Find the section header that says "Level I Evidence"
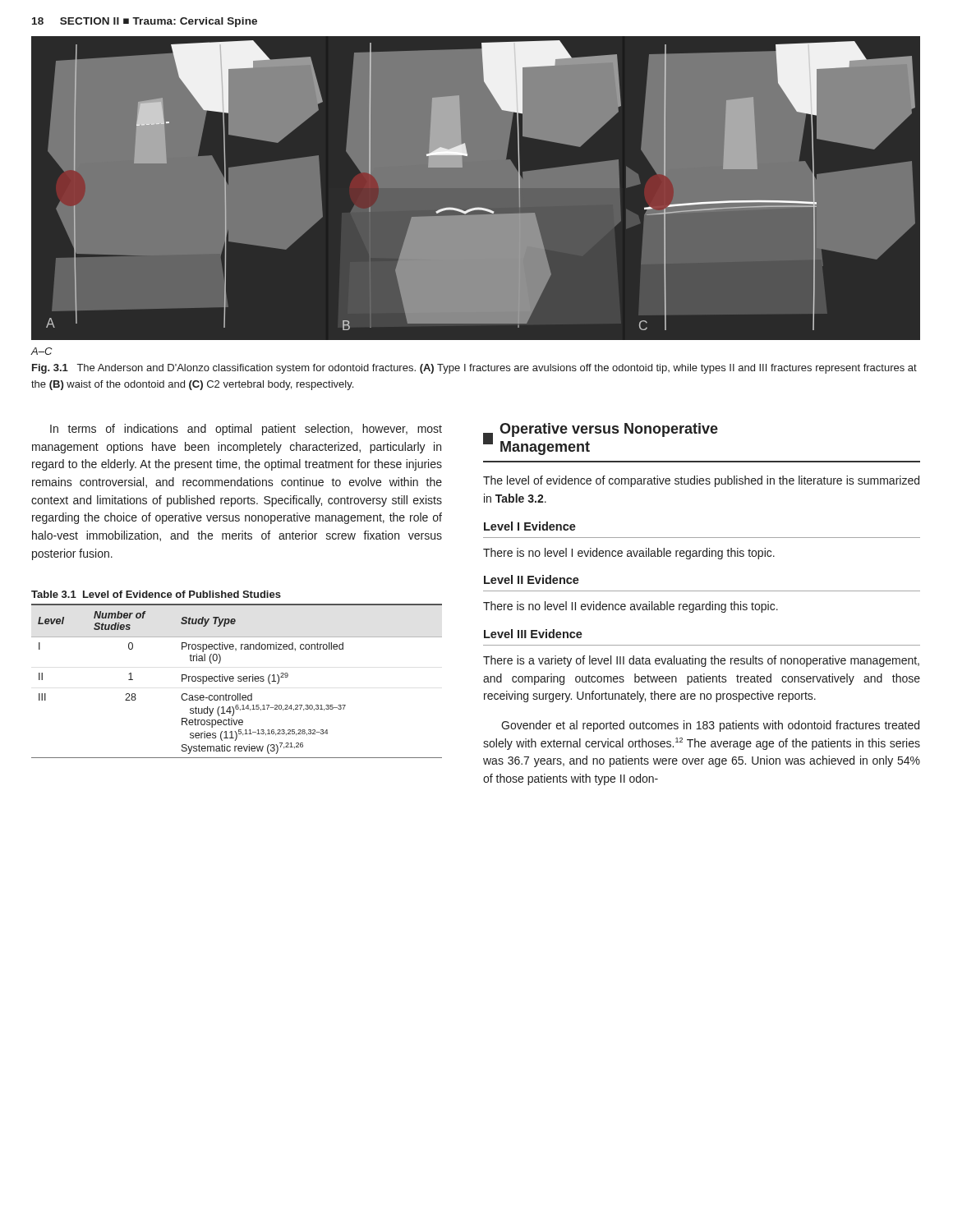The image size is (953, 1232). pyautogui.click(x=702, y=529)
